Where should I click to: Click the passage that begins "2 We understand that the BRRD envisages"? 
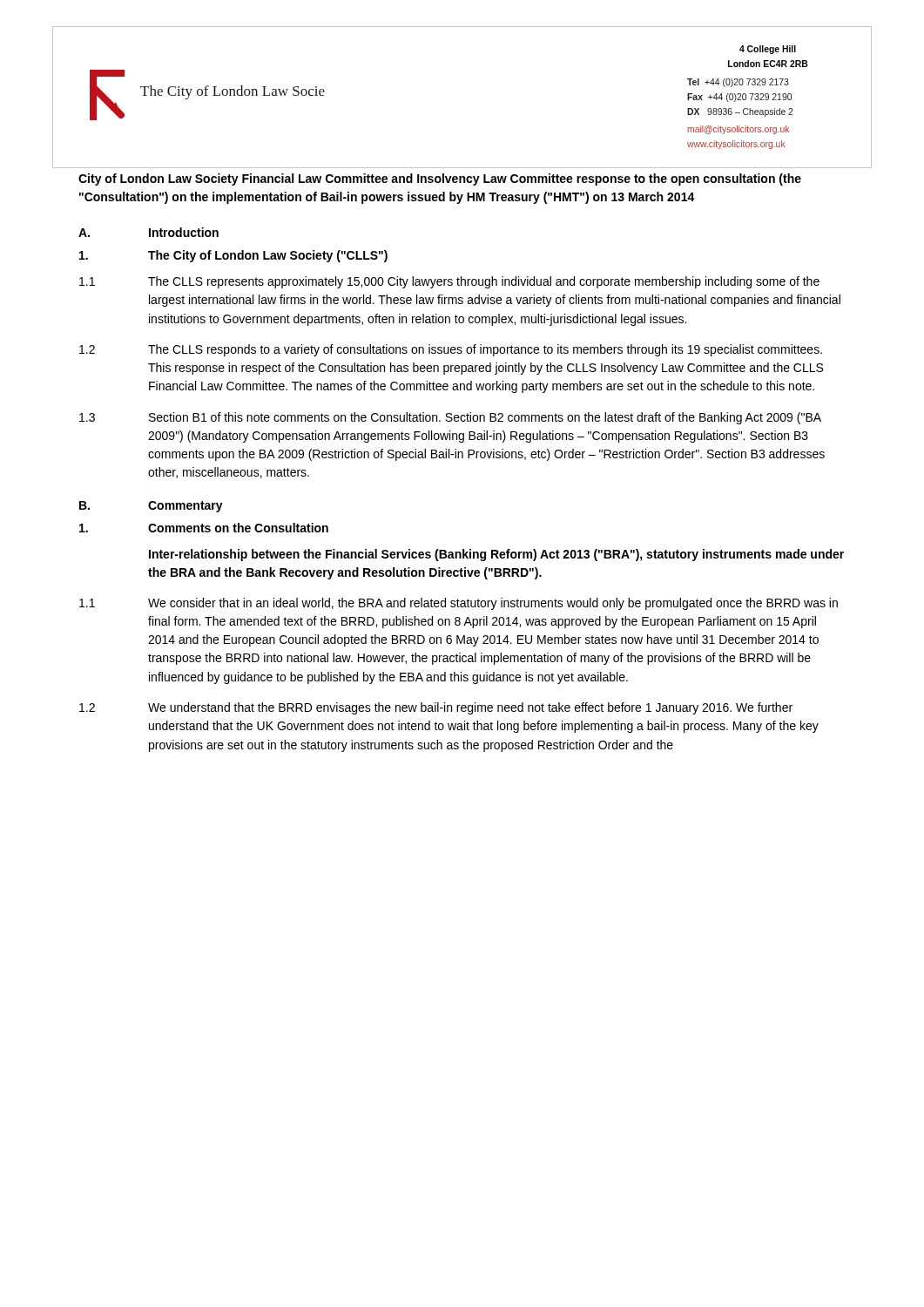[462, 727]
